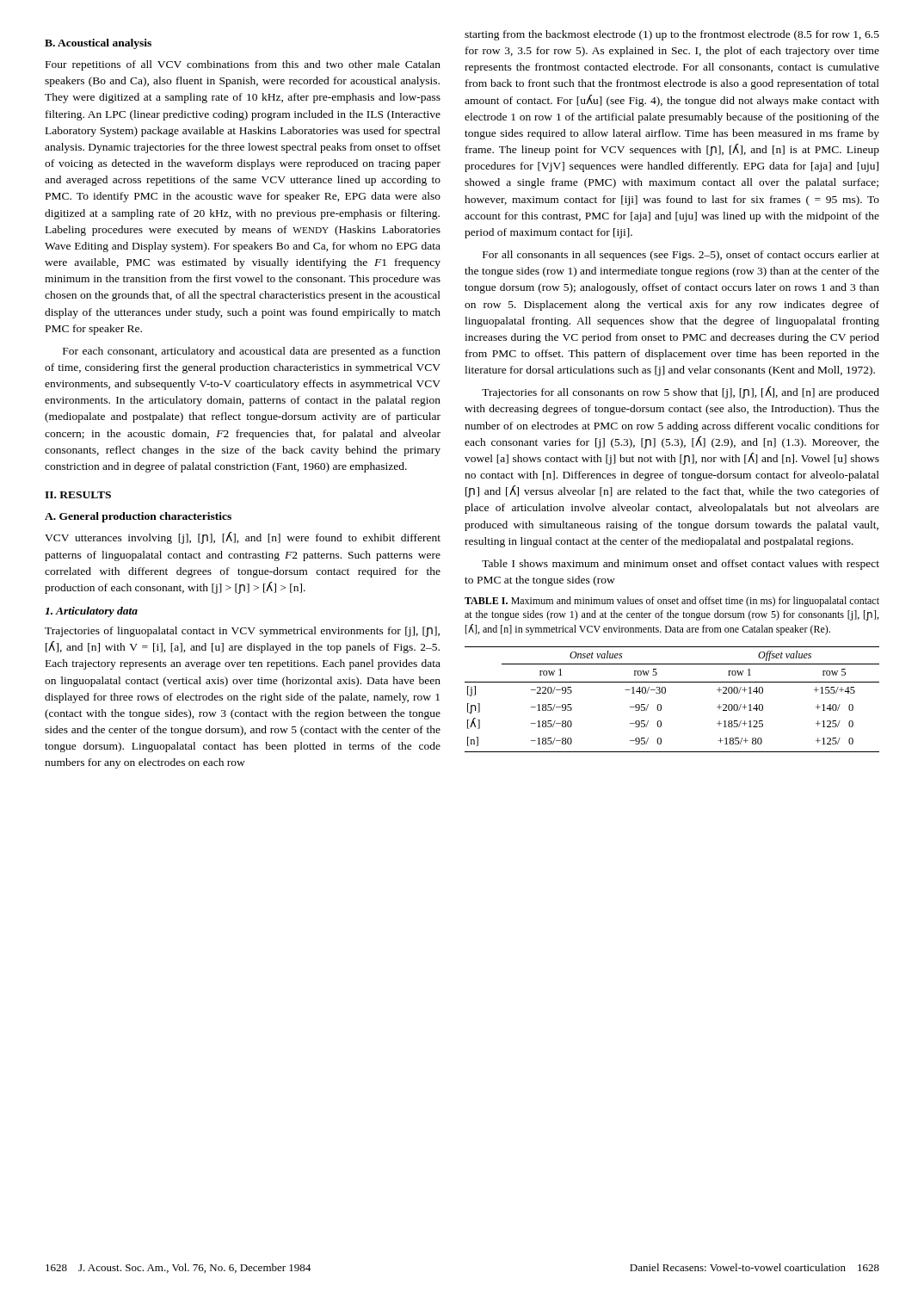Select the caption
Image resolution: width=924 pixels, height=1291 pixels.
click(672, 615)
